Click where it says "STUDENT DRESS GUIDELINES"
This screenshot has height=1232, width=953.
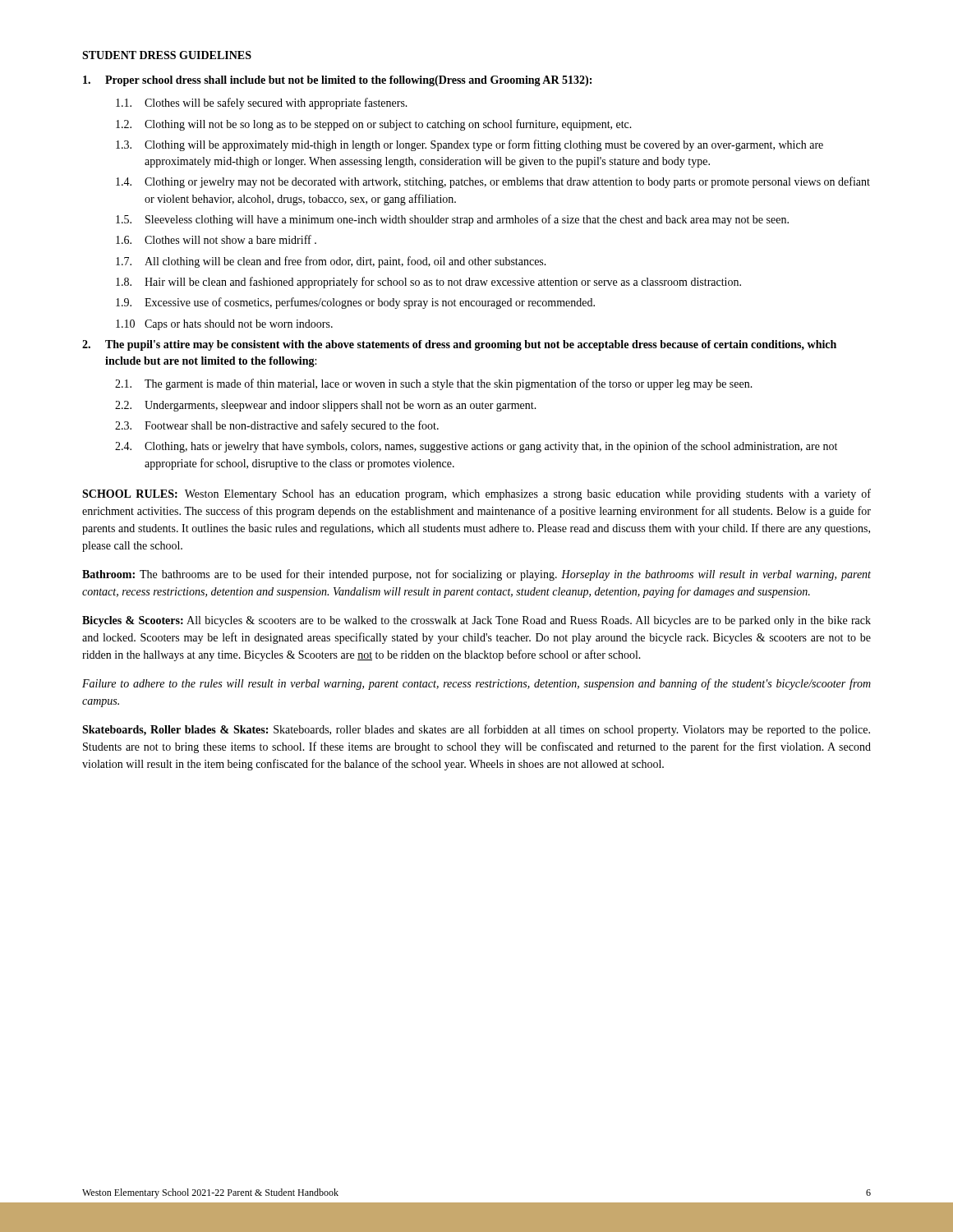point(167,55)
